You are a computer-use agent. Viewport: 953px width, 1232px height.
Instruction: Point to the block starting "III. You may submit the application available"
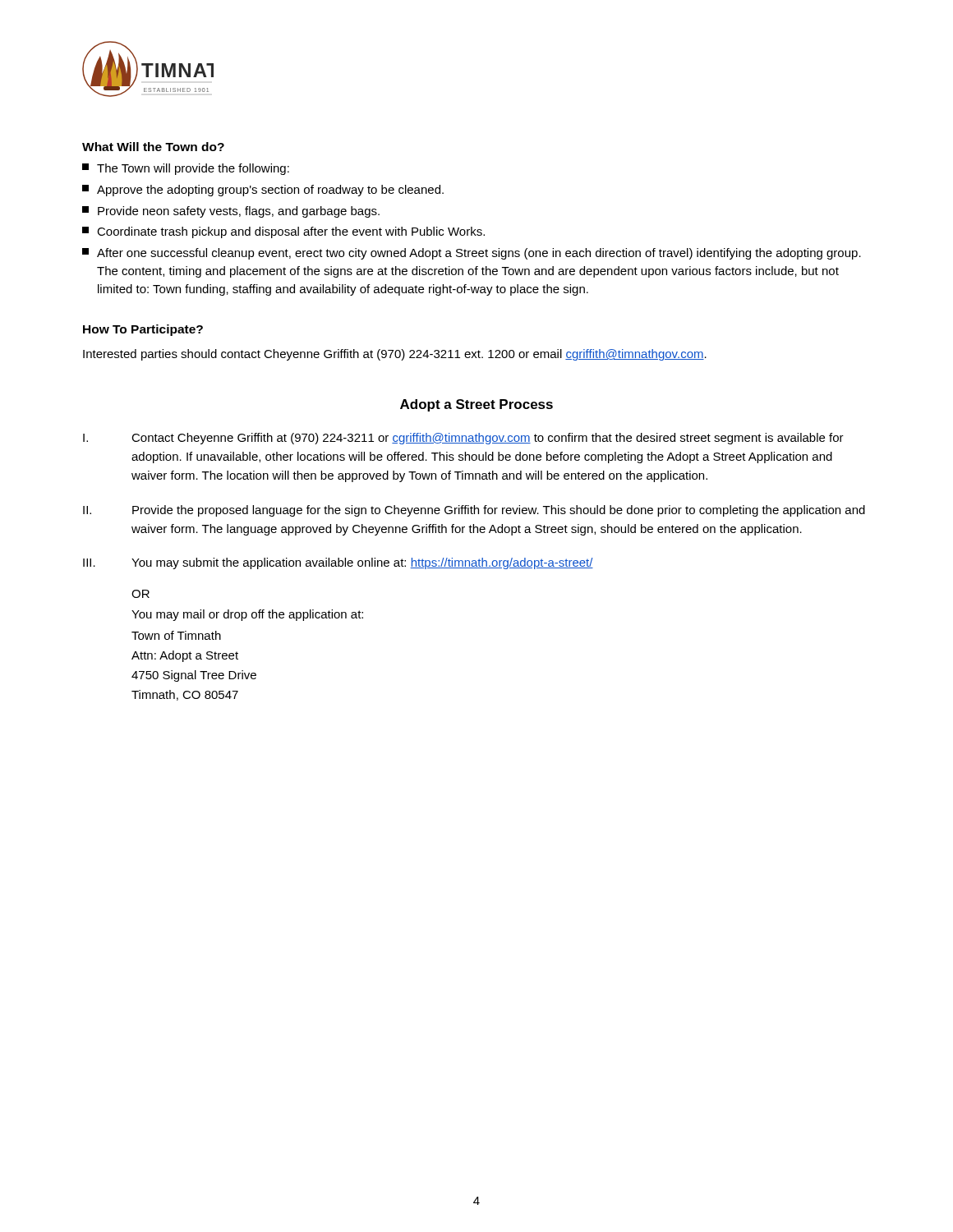coord(476,562)
